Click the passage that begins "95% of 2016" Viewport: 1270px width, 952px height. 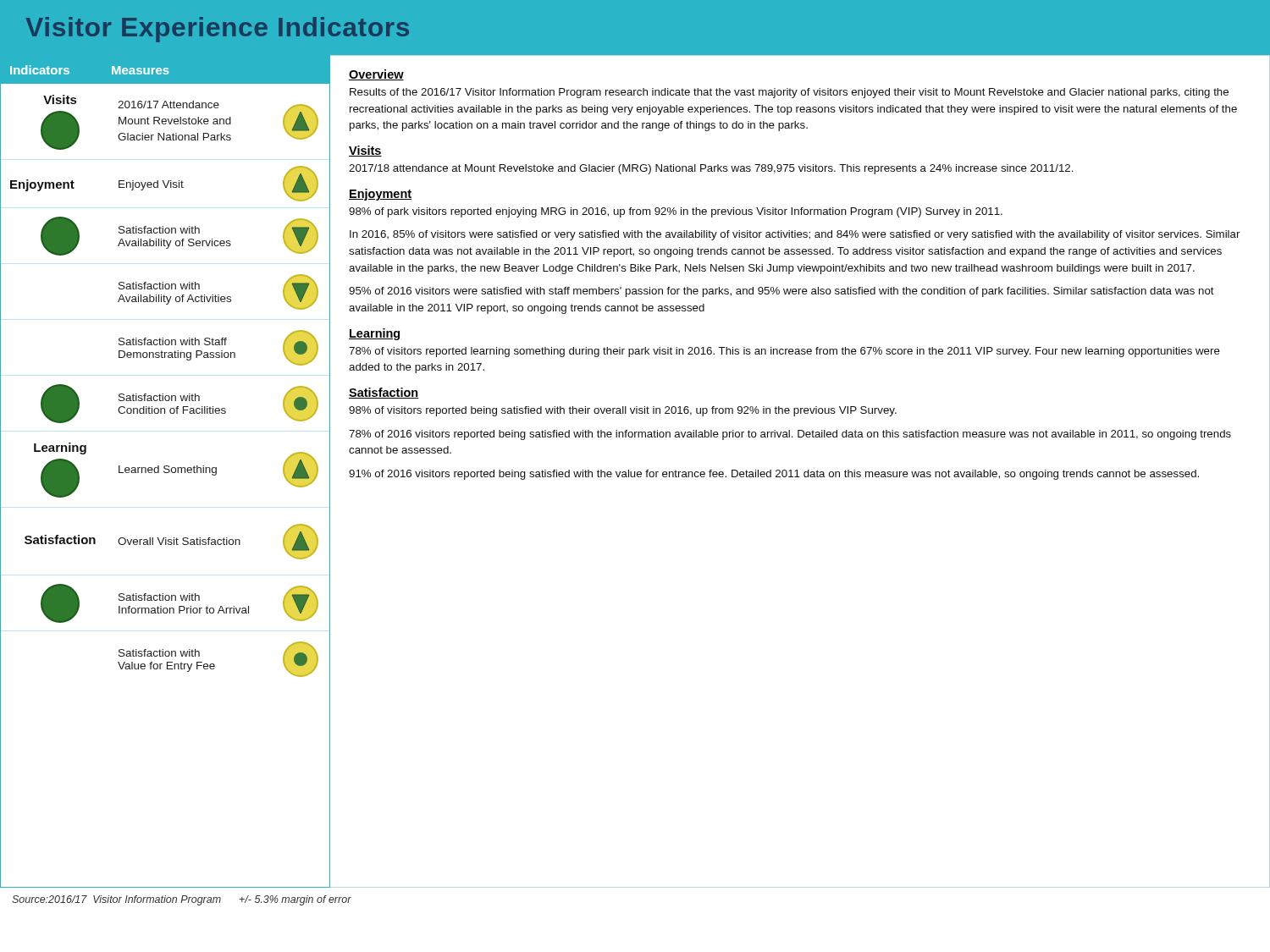781,299
